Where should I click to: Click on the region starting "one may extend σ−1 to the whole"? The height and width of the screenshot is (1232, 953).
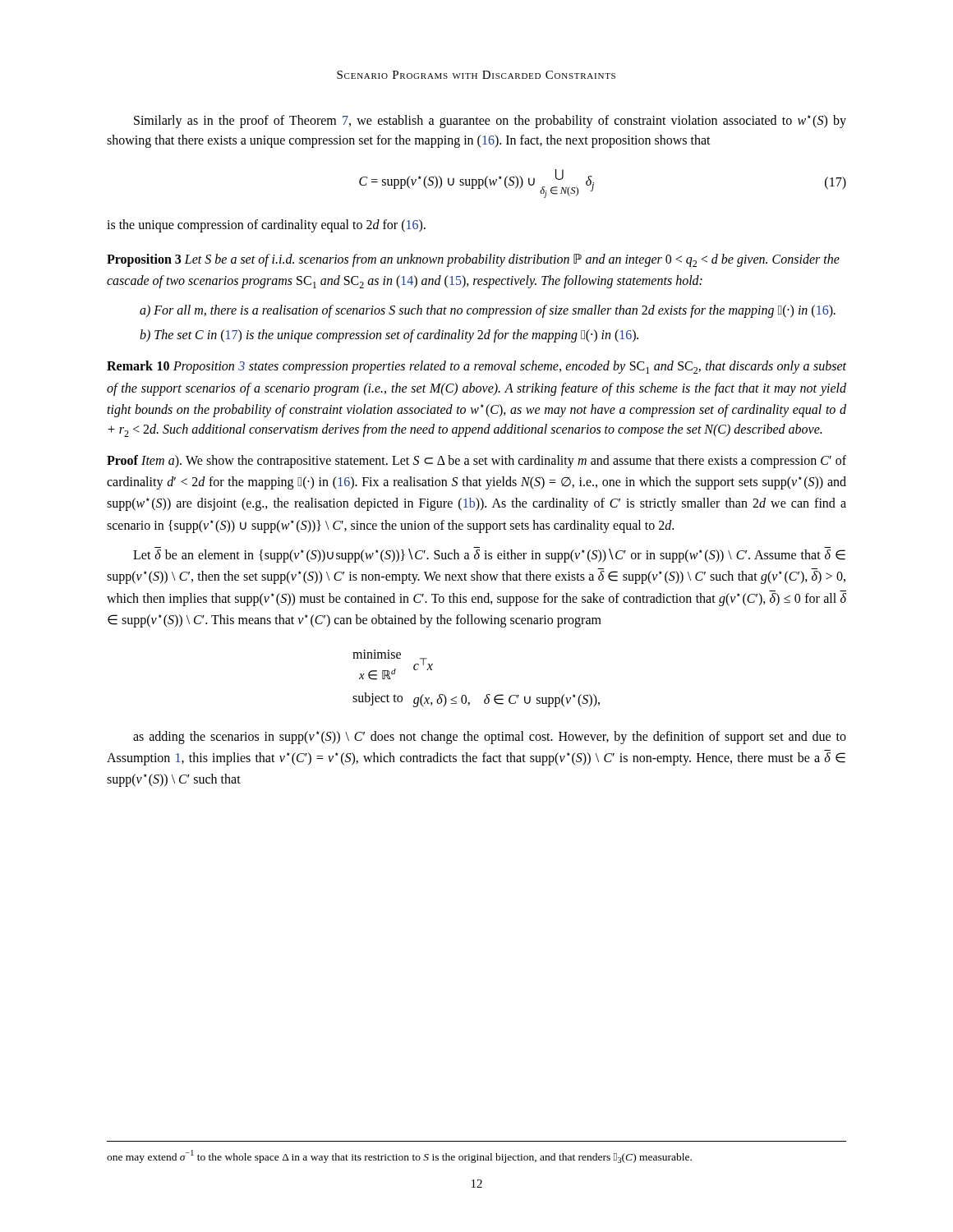click(x=400, y=1156)
